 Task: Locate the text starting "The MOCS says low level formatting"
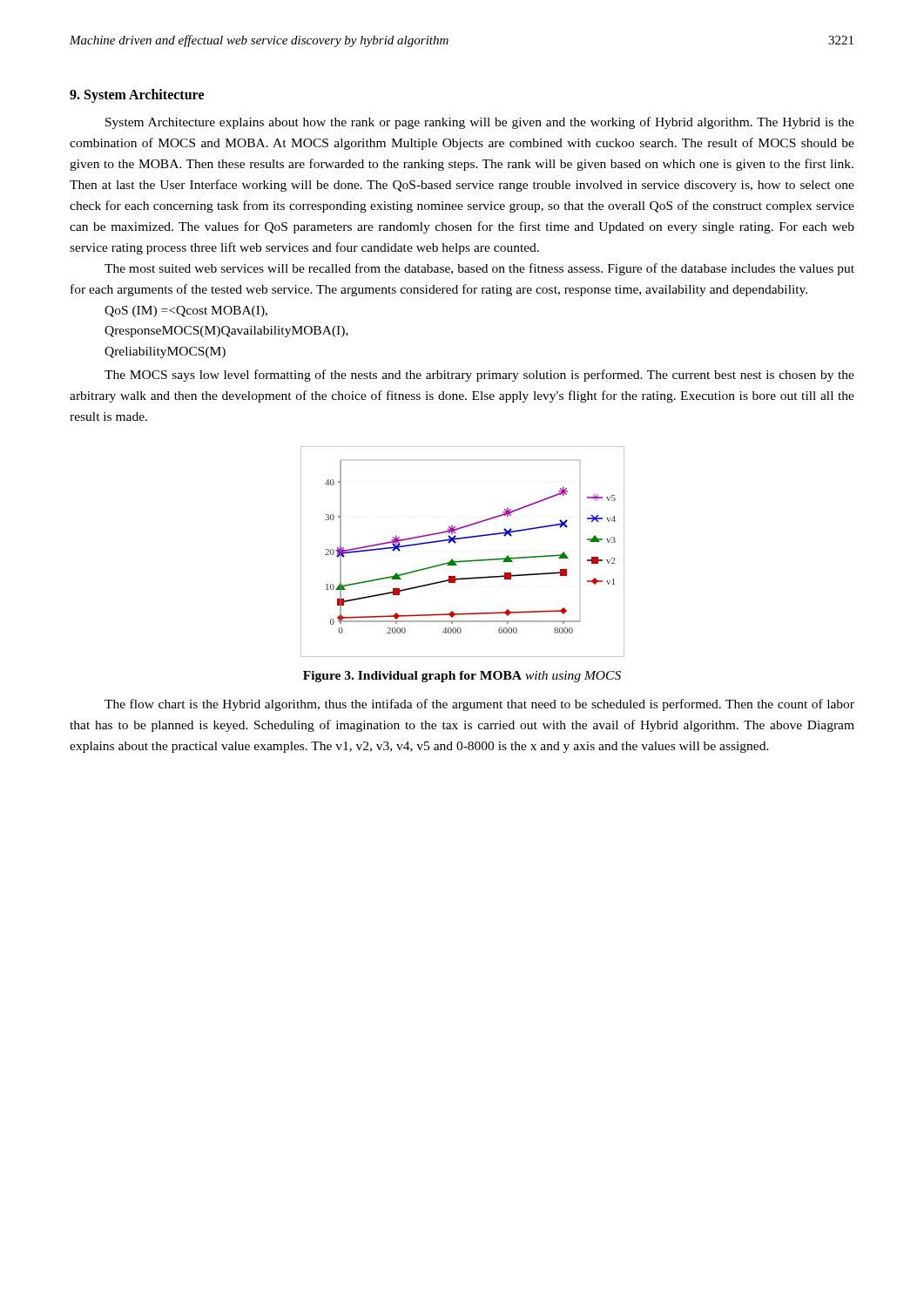462,395
